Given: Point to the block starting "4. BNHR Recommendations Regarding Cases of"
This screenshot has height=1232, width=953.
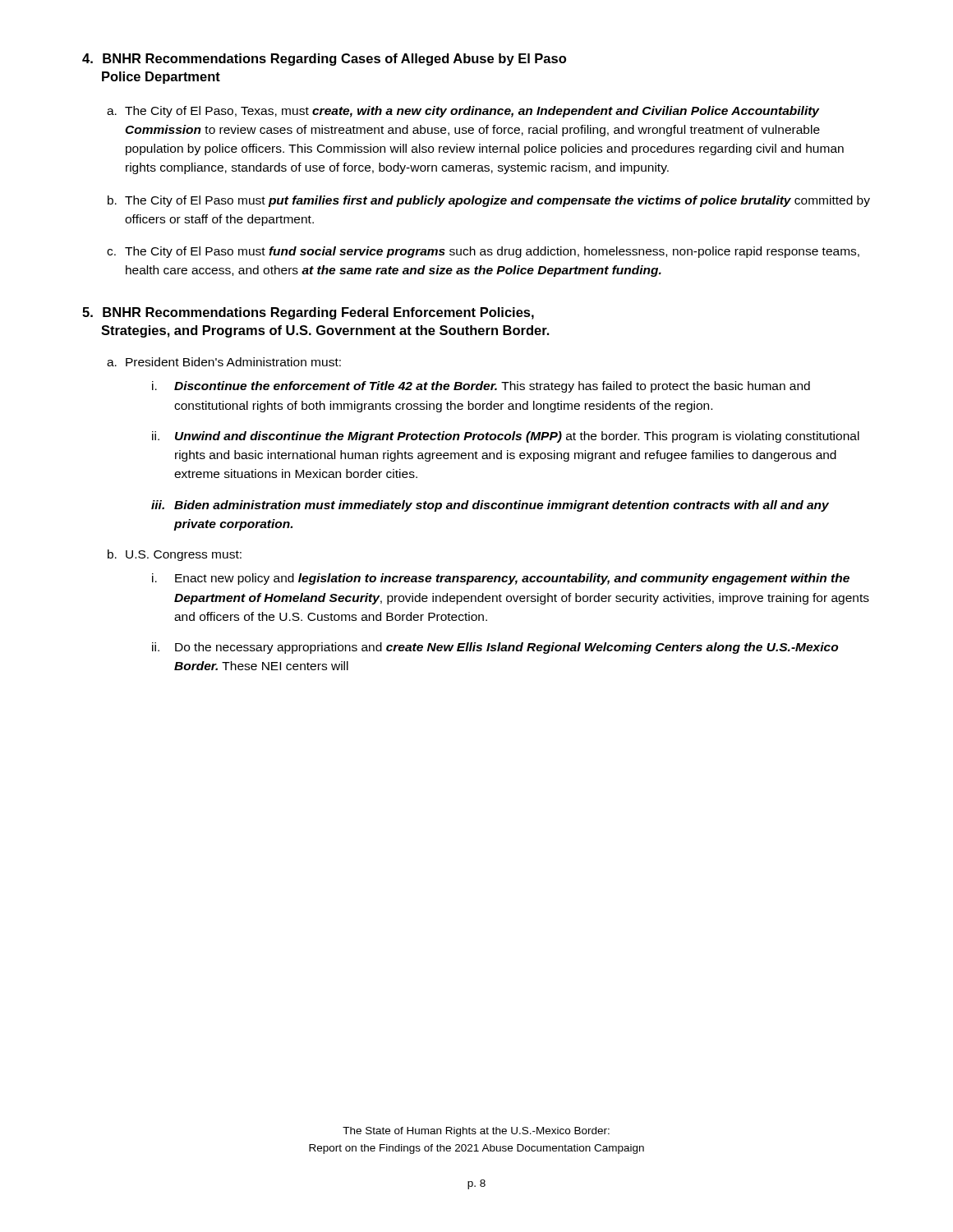Looking at the screenshot, I should coord(476,164).
